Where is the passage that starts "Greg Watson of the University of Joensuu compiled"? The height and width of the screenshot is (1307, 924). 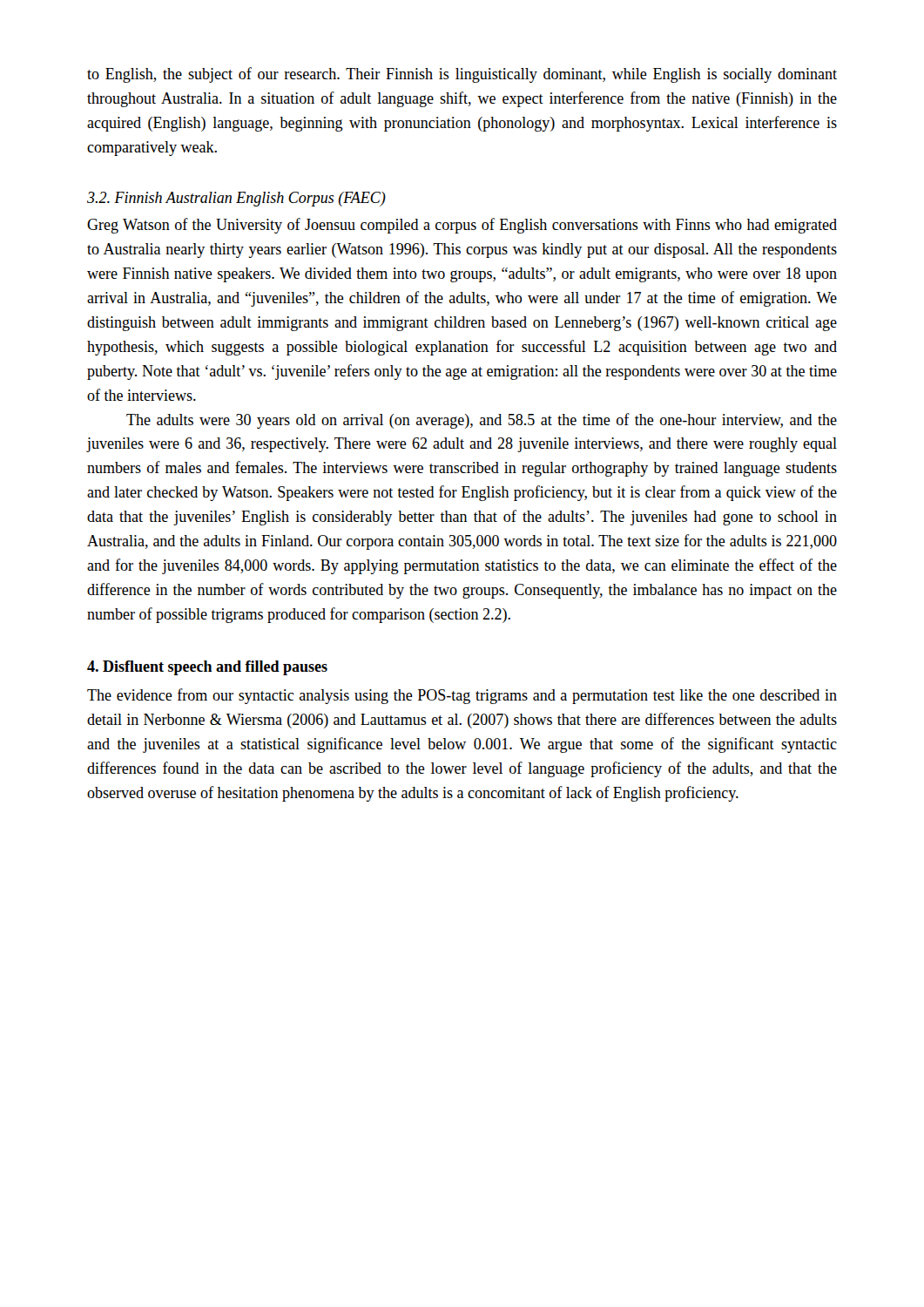[462, 420]
